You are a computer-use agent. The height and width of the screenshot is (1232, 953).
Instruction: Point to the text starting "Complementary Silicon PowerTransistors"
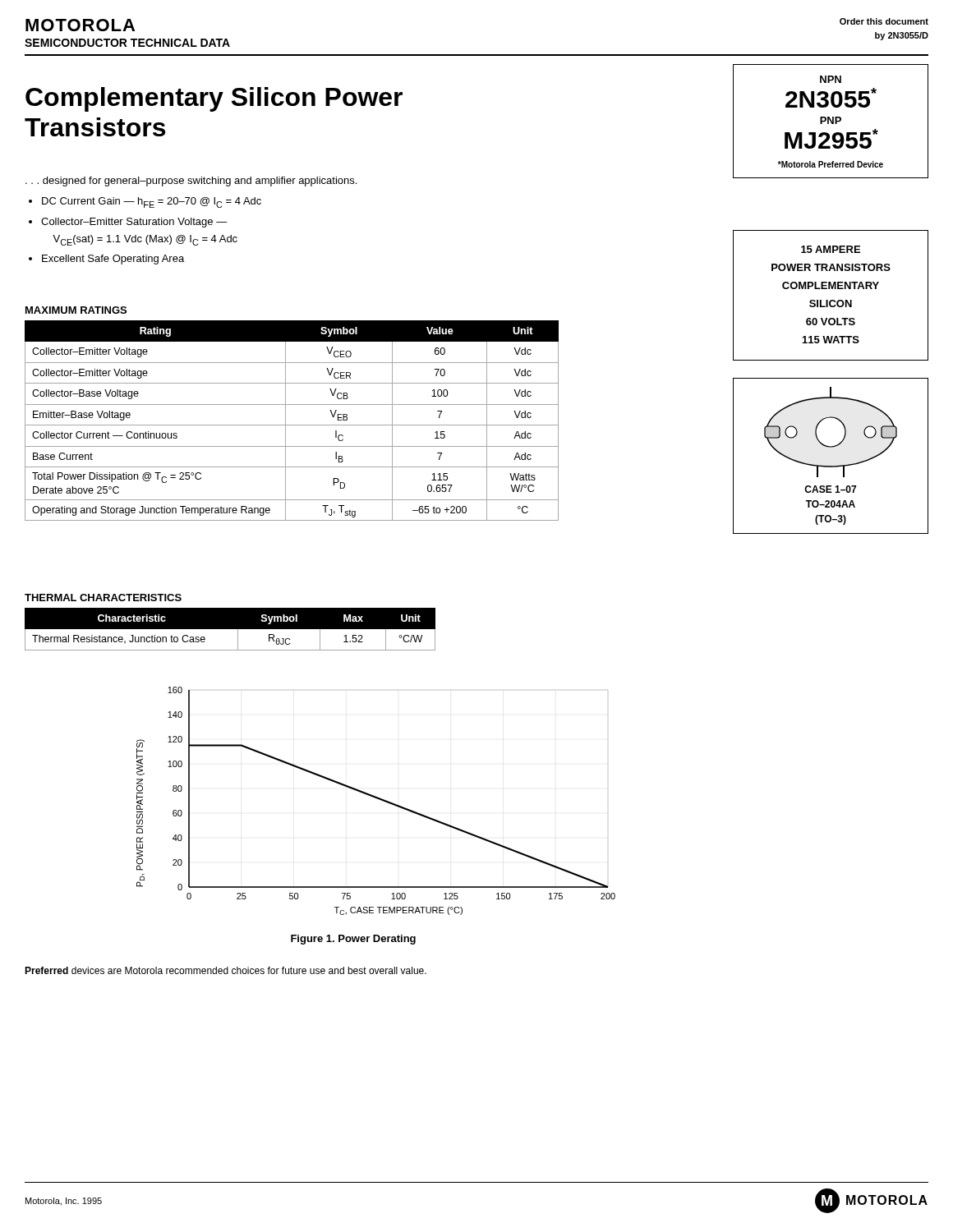[255, 112]
